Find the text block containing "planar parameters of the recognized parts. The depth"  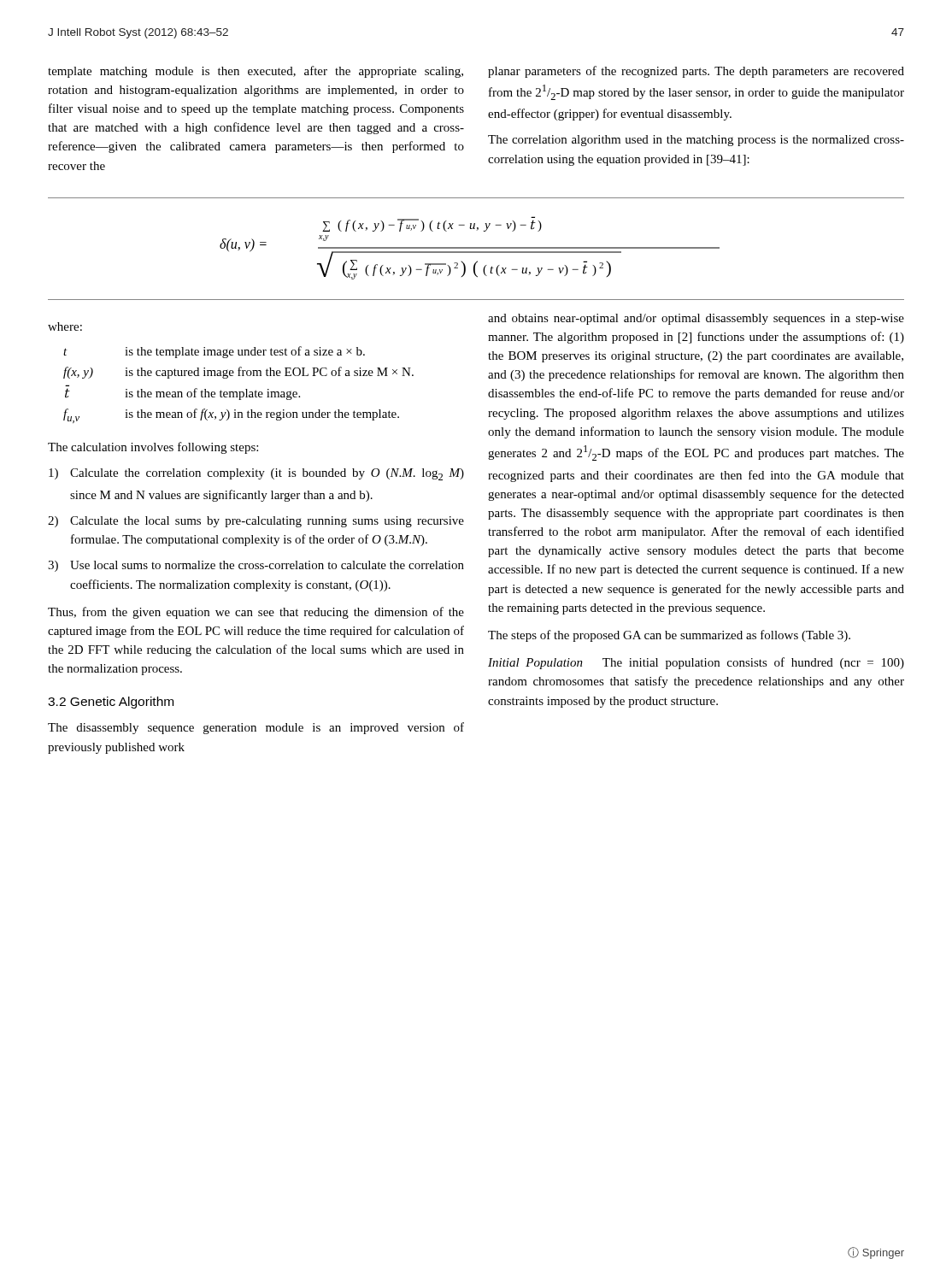(x=696, y=115)
